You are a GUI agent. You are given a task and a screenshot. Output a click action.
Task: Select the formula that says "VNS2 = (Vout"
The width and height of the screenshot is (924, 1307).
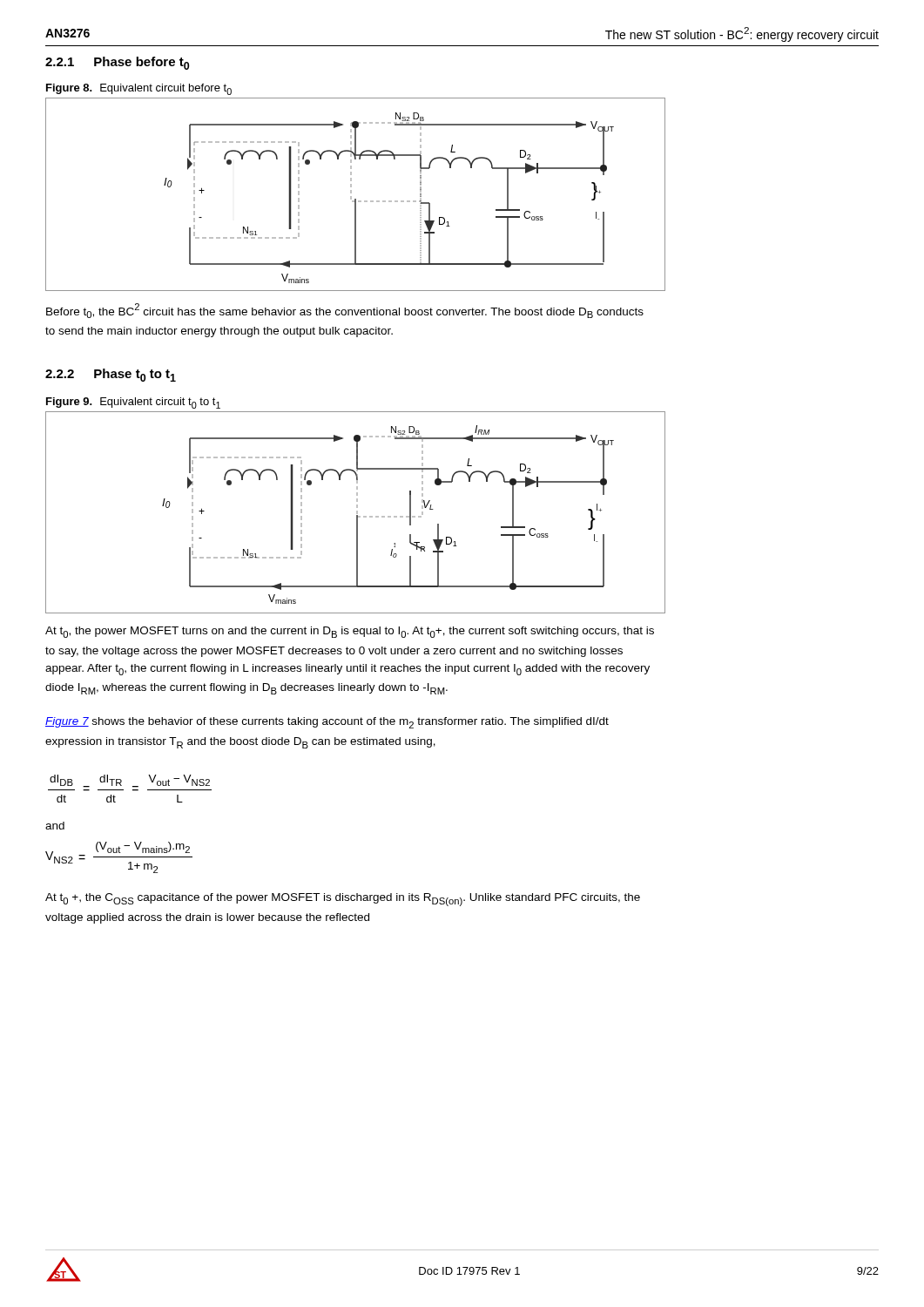(120, 857)
